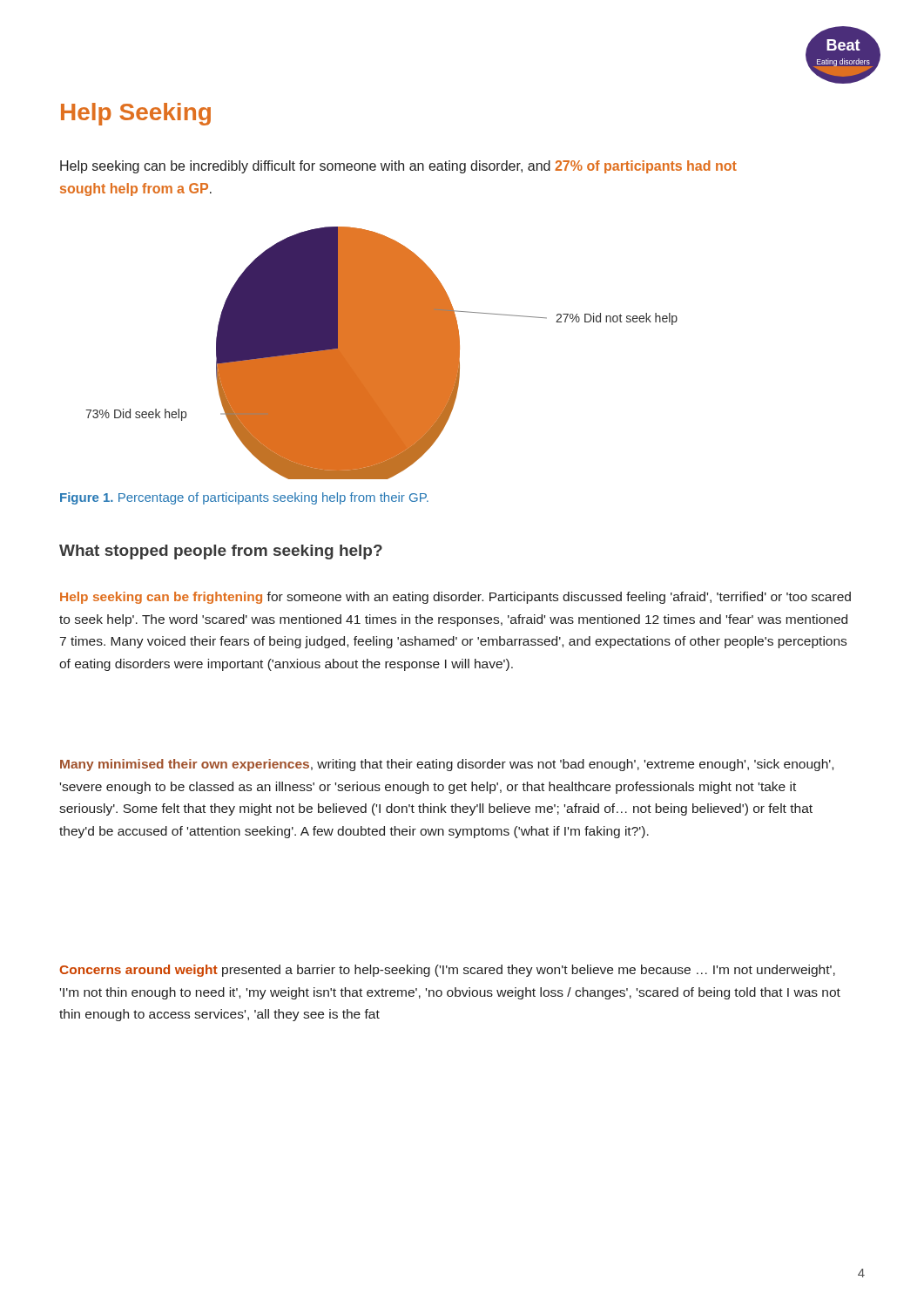The height and width of the screenshot is (1307, 924).
Task: Find the section header
Action: point(364,551)
